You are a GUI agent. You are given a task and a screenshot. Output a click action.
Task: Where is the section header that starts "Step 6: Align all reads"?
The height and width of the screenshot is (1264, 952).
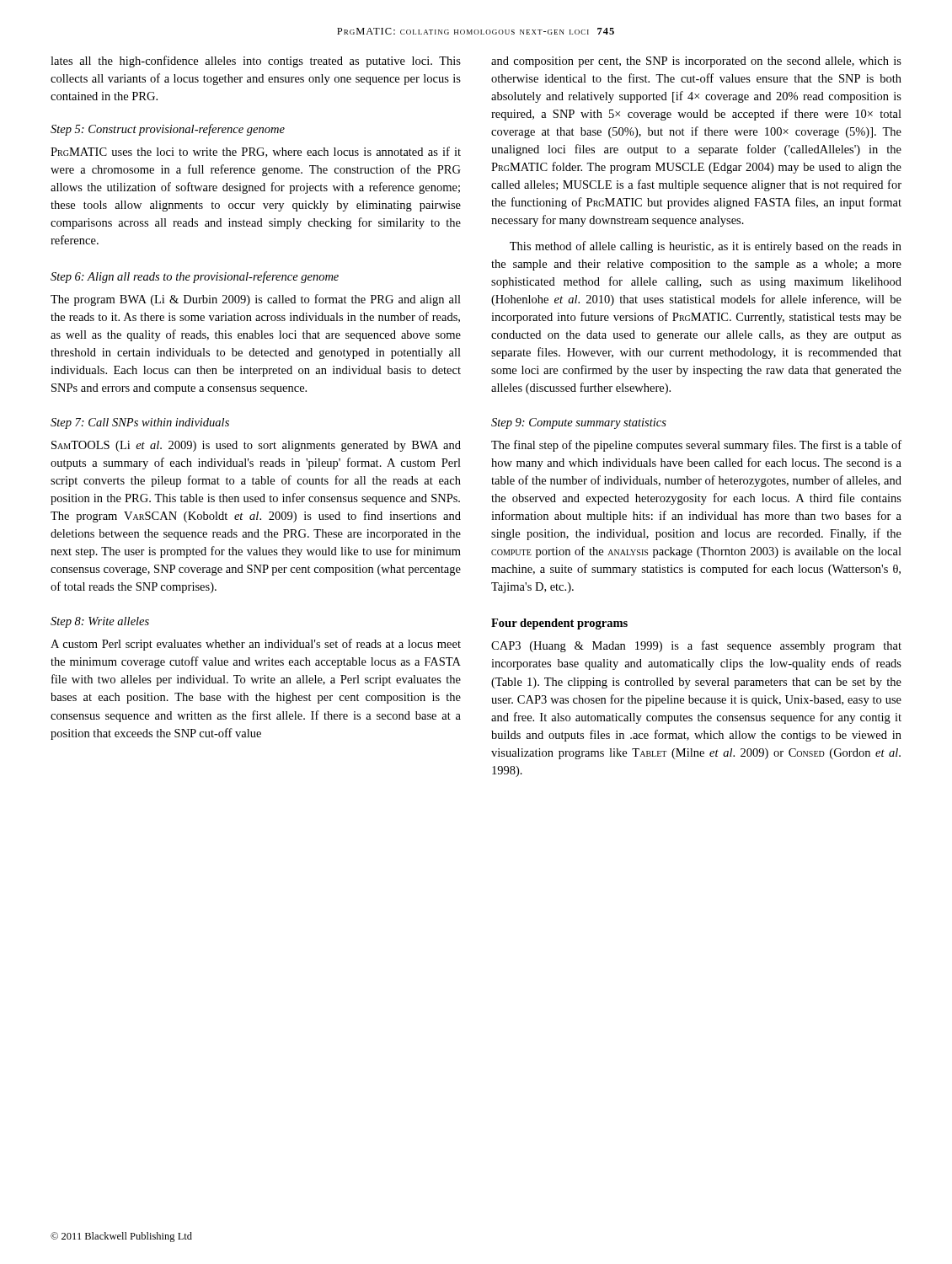[x=195, y=276]
